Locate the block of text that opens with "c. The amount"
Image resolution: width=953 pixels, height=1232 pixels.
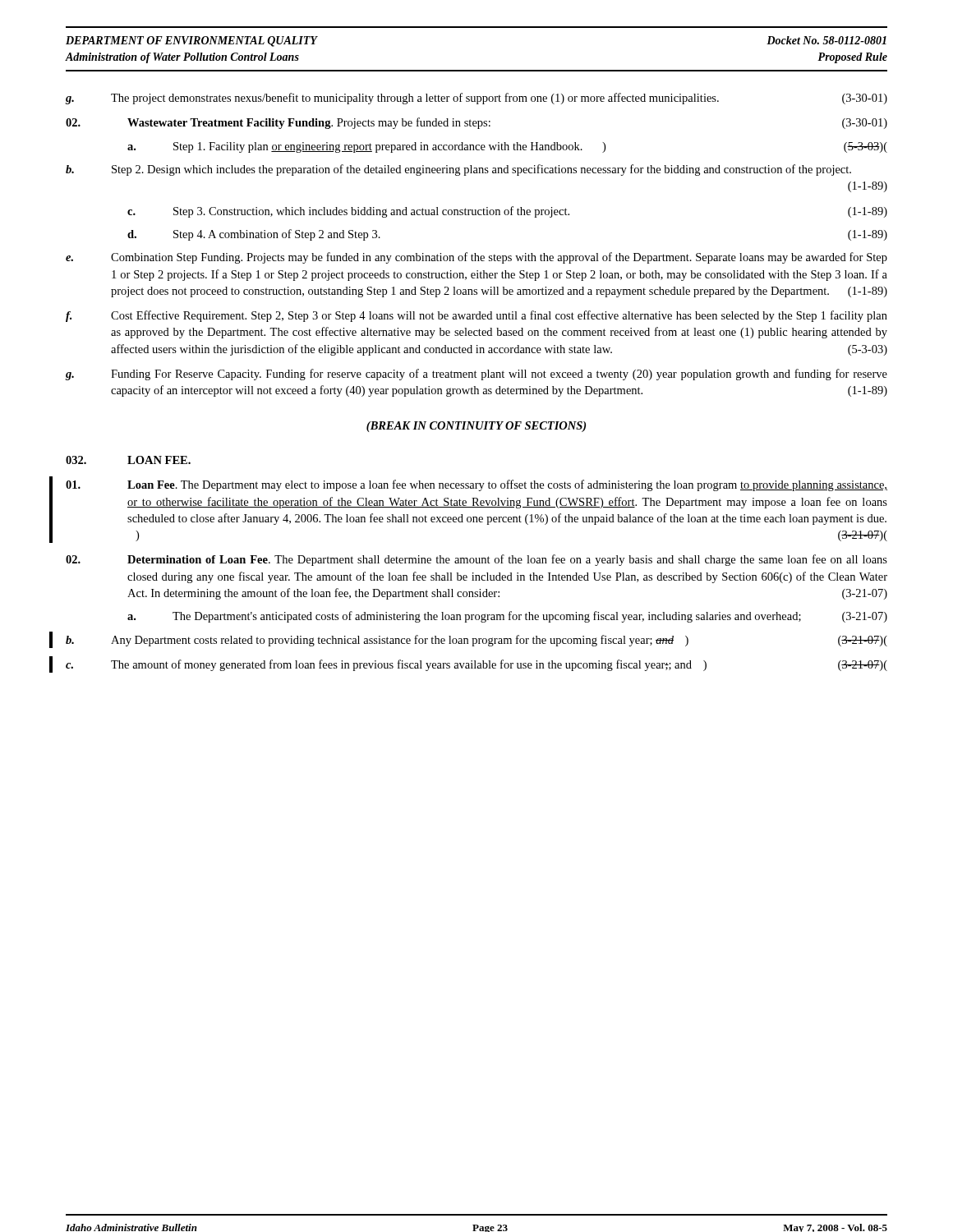pyautogui.click(x=476, y=664)
